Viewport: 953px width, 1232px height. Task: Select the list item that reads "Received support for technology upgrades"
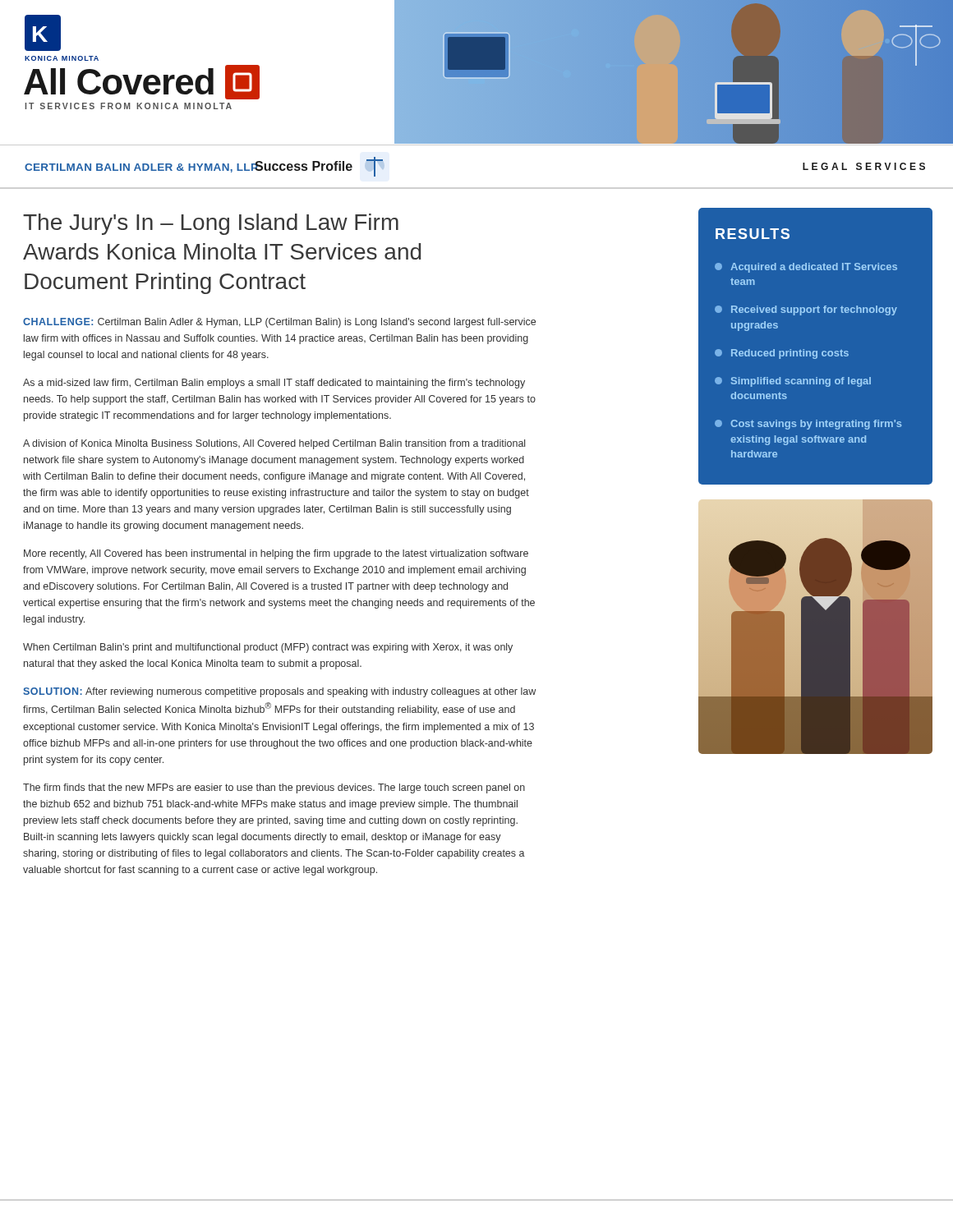[815, 317]
